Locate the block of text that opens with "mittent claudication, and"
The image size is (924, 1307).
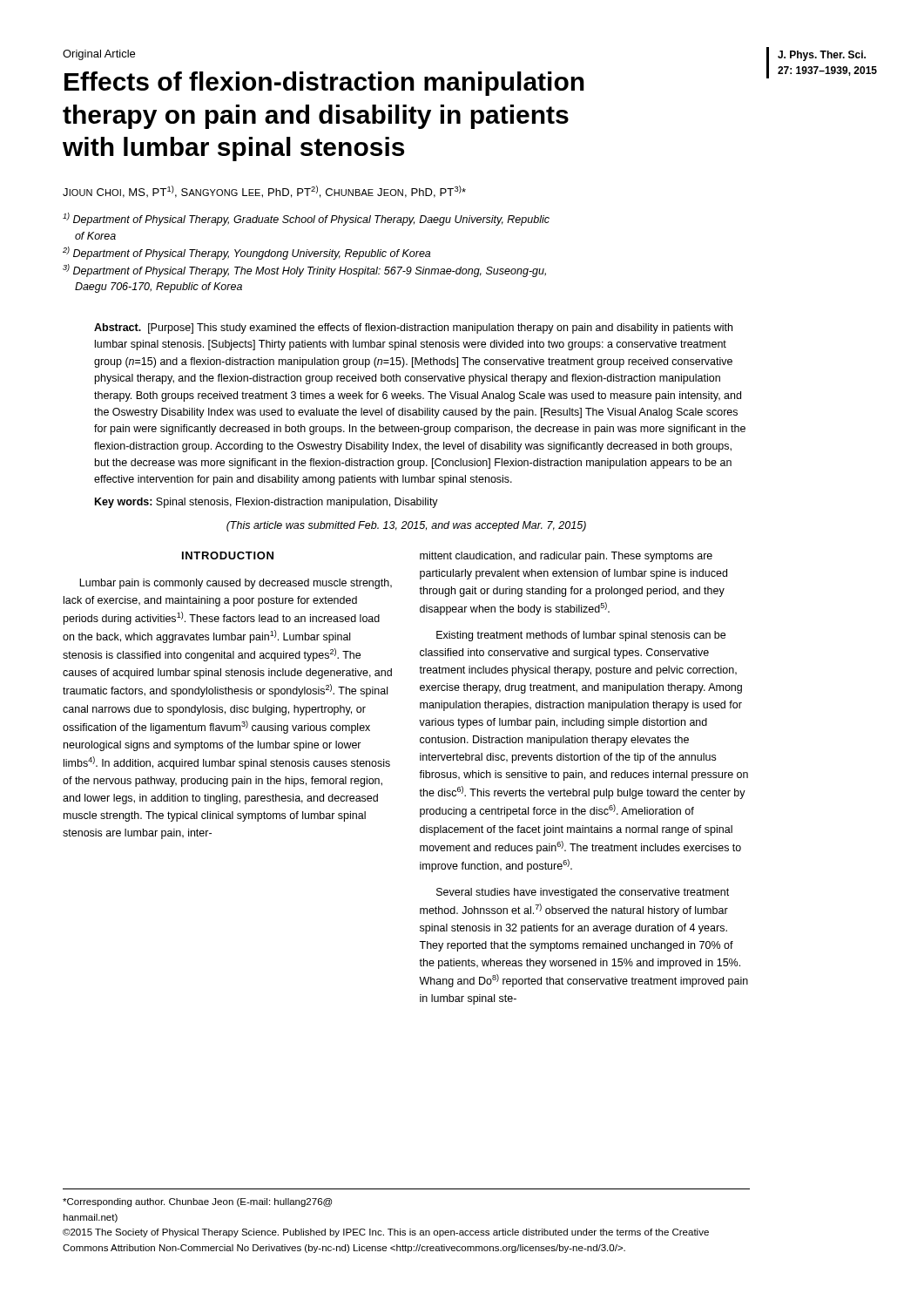click(585, 777)
